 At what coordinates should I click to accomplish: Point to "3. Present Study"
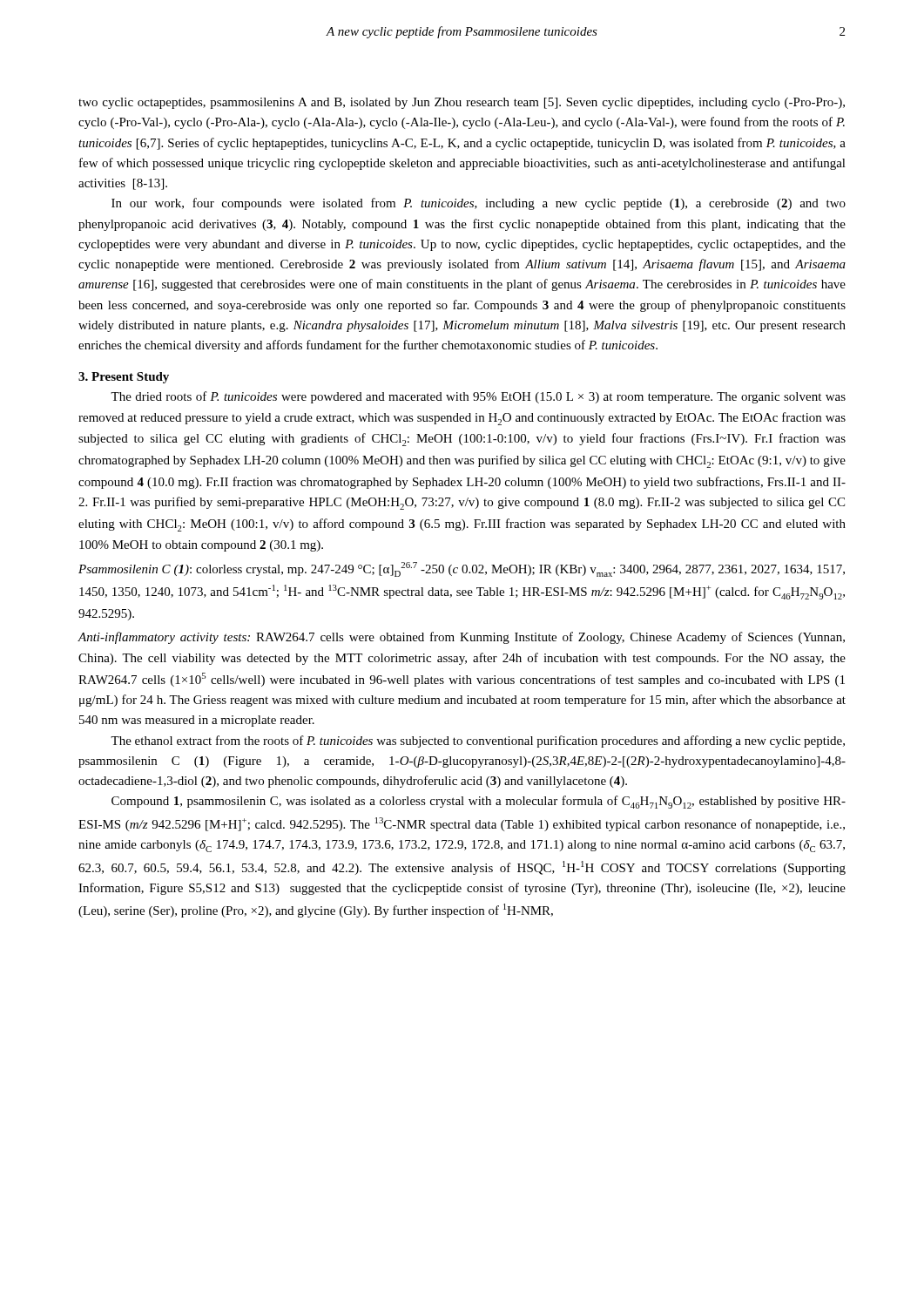(124, 377)
